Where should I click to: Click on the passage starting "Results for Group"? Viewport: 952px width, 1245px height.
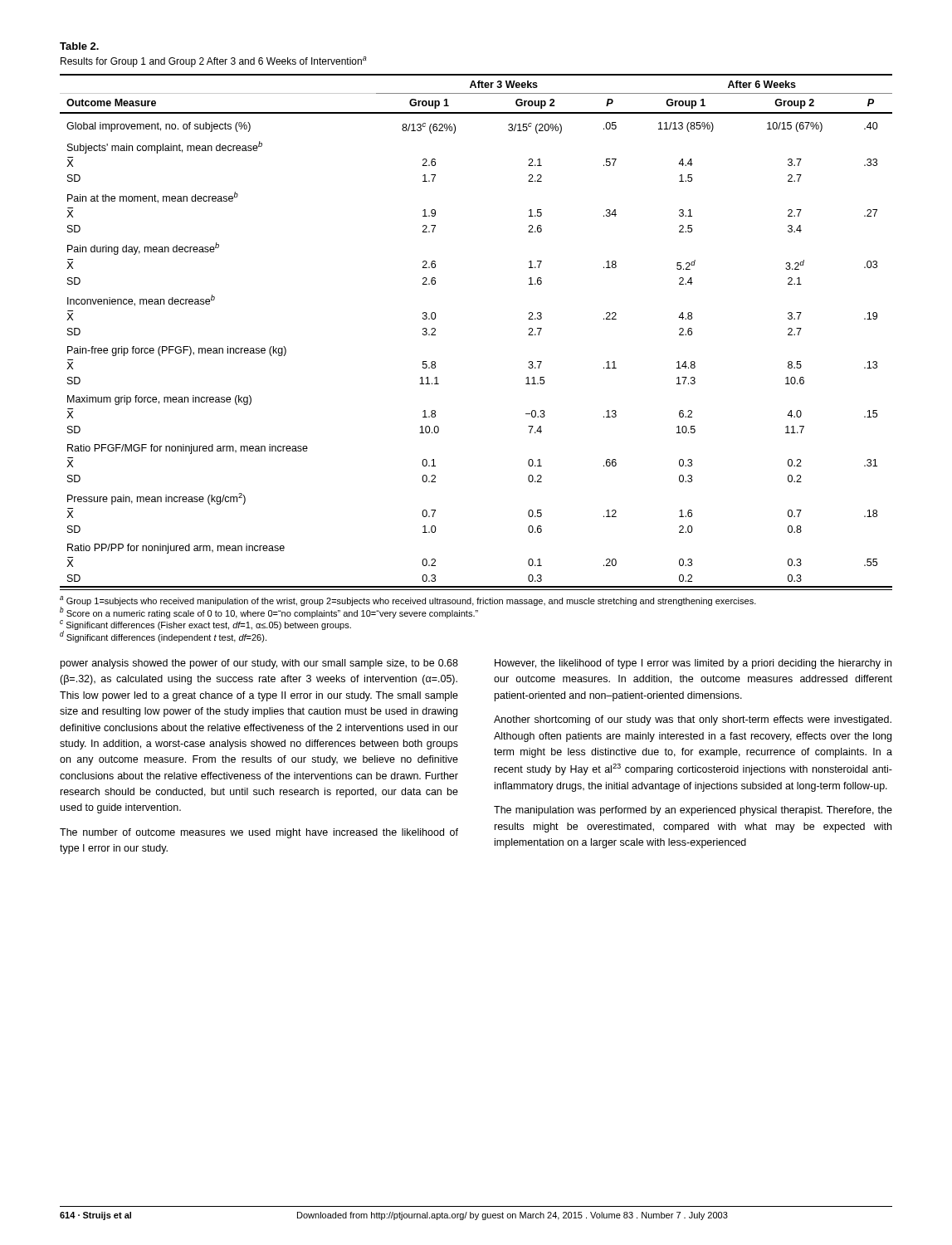213,61
